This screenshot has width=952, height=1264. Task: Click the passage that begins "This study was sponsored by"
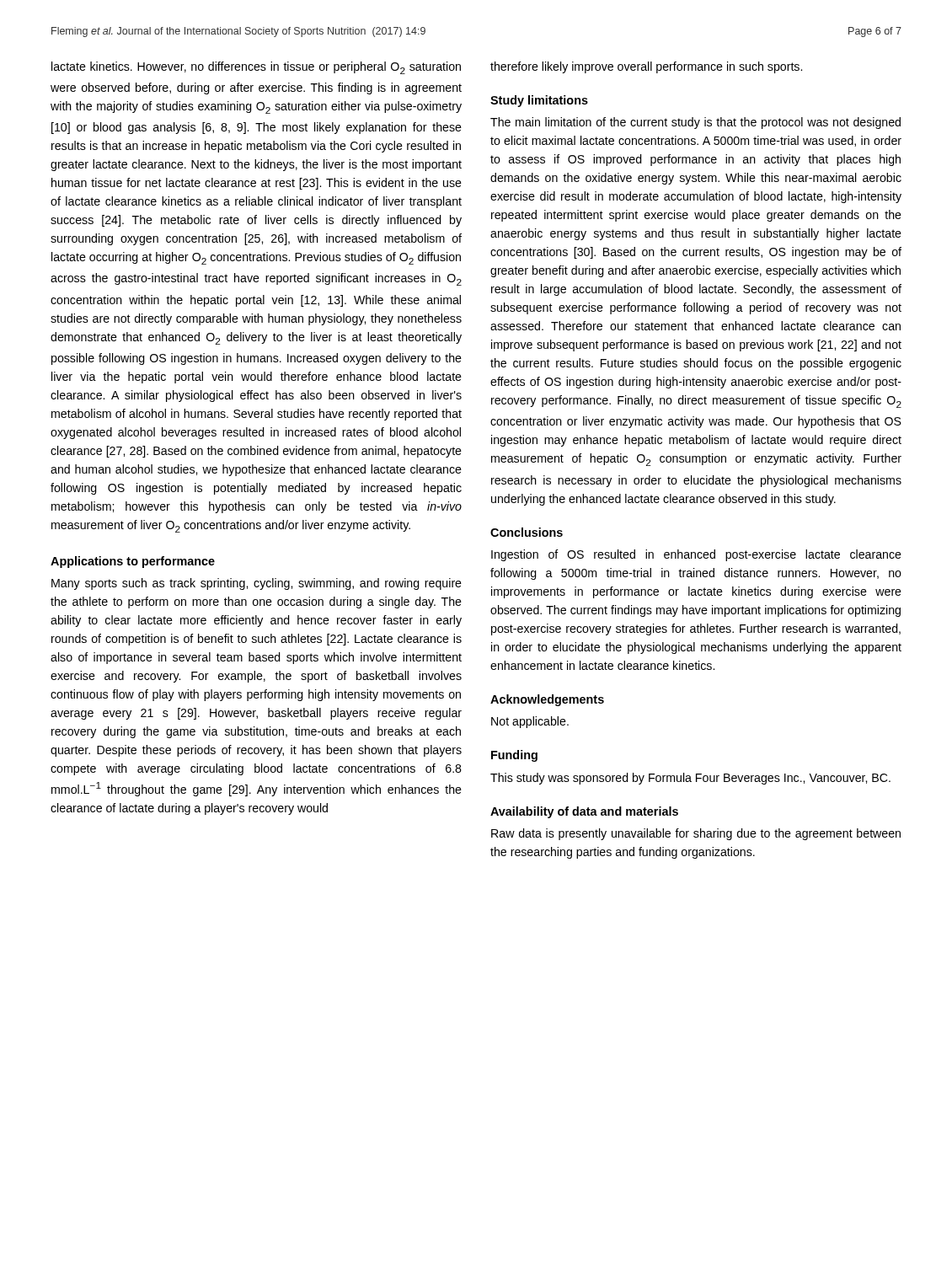pos(696,777)
